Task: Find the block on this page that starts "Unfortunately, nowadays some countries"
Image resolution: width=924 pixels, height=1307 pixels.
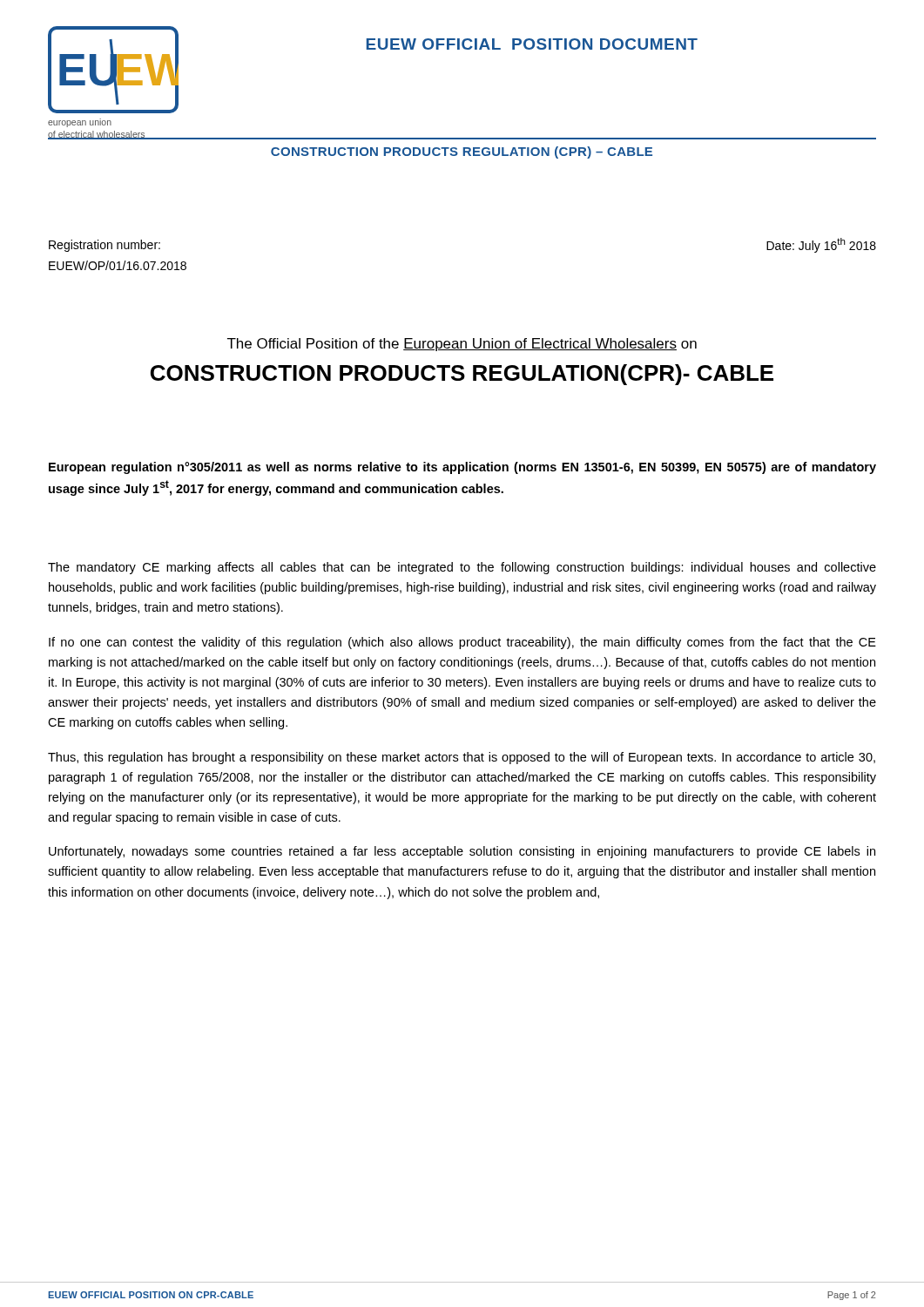Action: click(x=462, y=872)
